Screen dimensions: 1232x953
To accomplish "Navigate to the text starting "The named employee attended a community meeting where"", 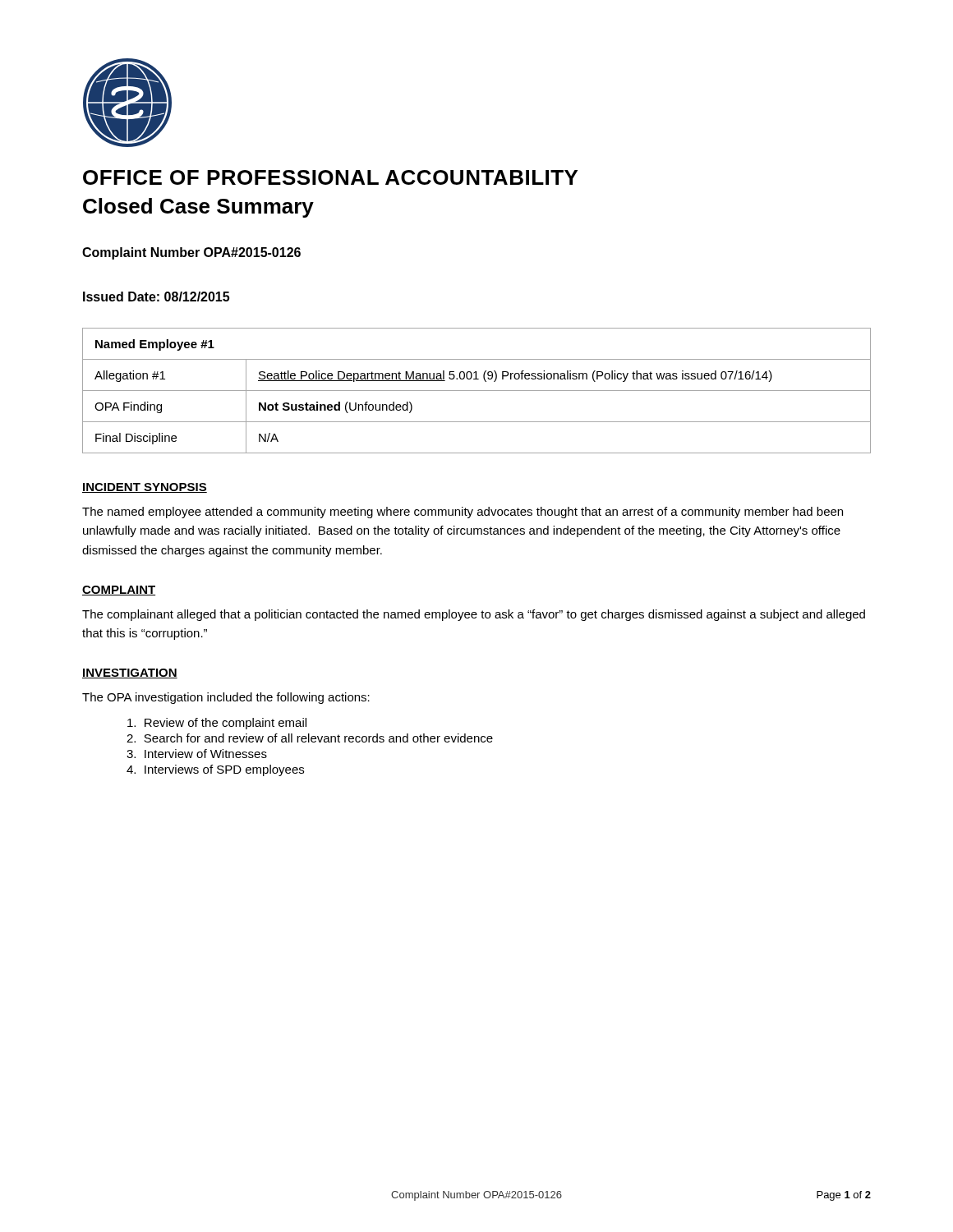I will [x=463, y=530].
